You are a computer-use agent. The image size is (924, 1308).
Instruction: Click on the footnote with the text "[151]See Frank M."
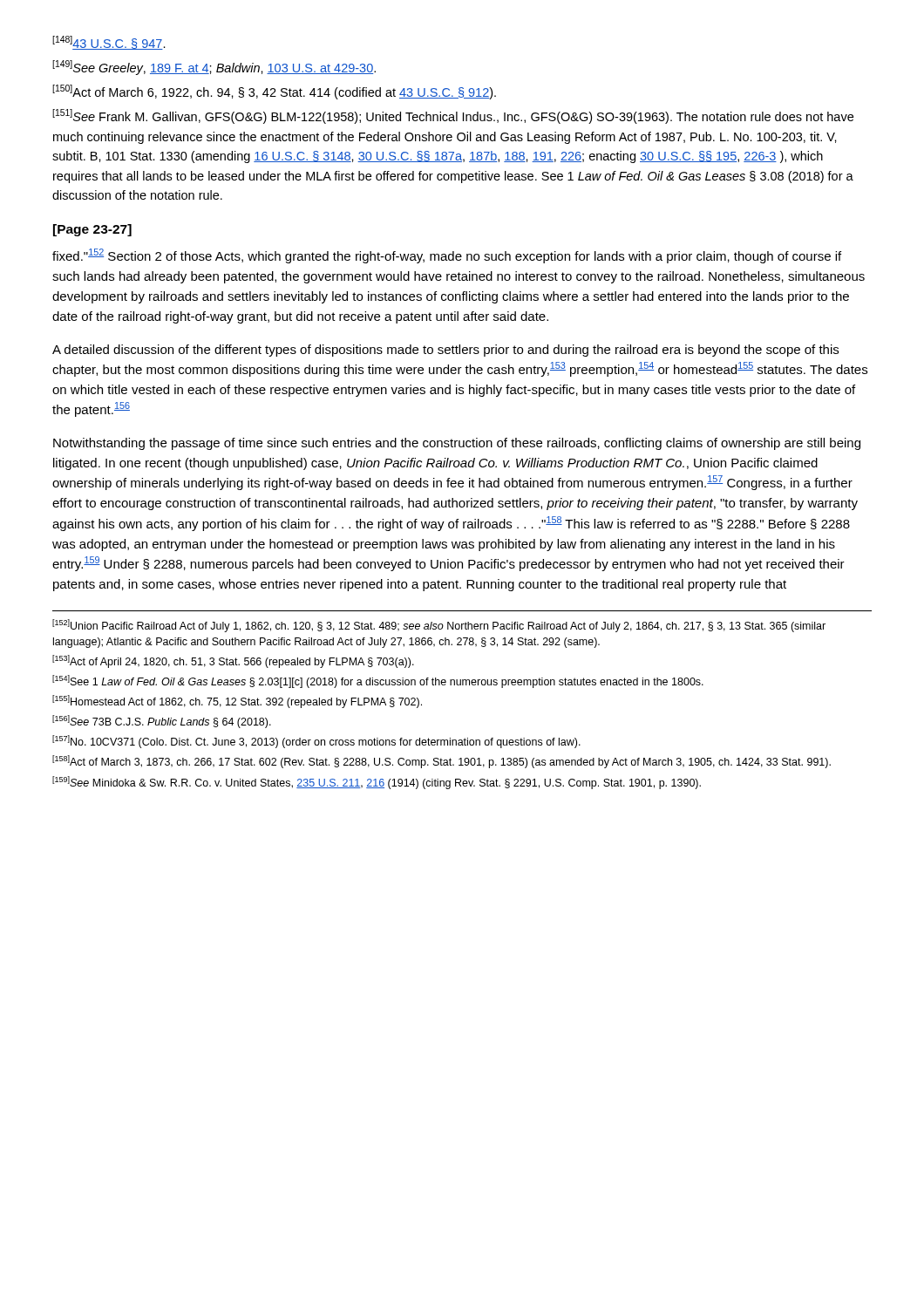point(453,155)
